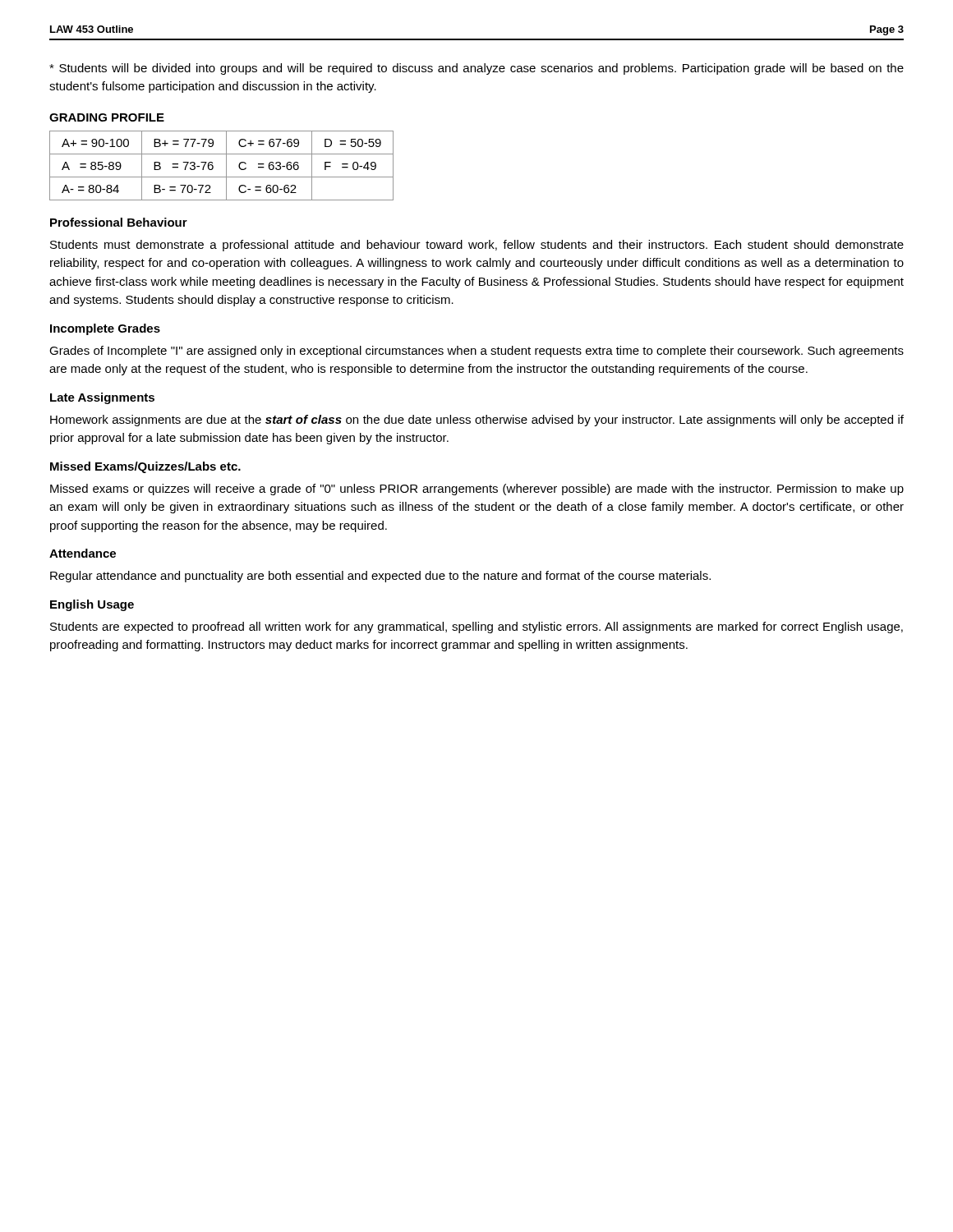Find the section header that reads "Incomplete Grades"
Viewport: 953px width, 1232px height.
click(105, 328)
